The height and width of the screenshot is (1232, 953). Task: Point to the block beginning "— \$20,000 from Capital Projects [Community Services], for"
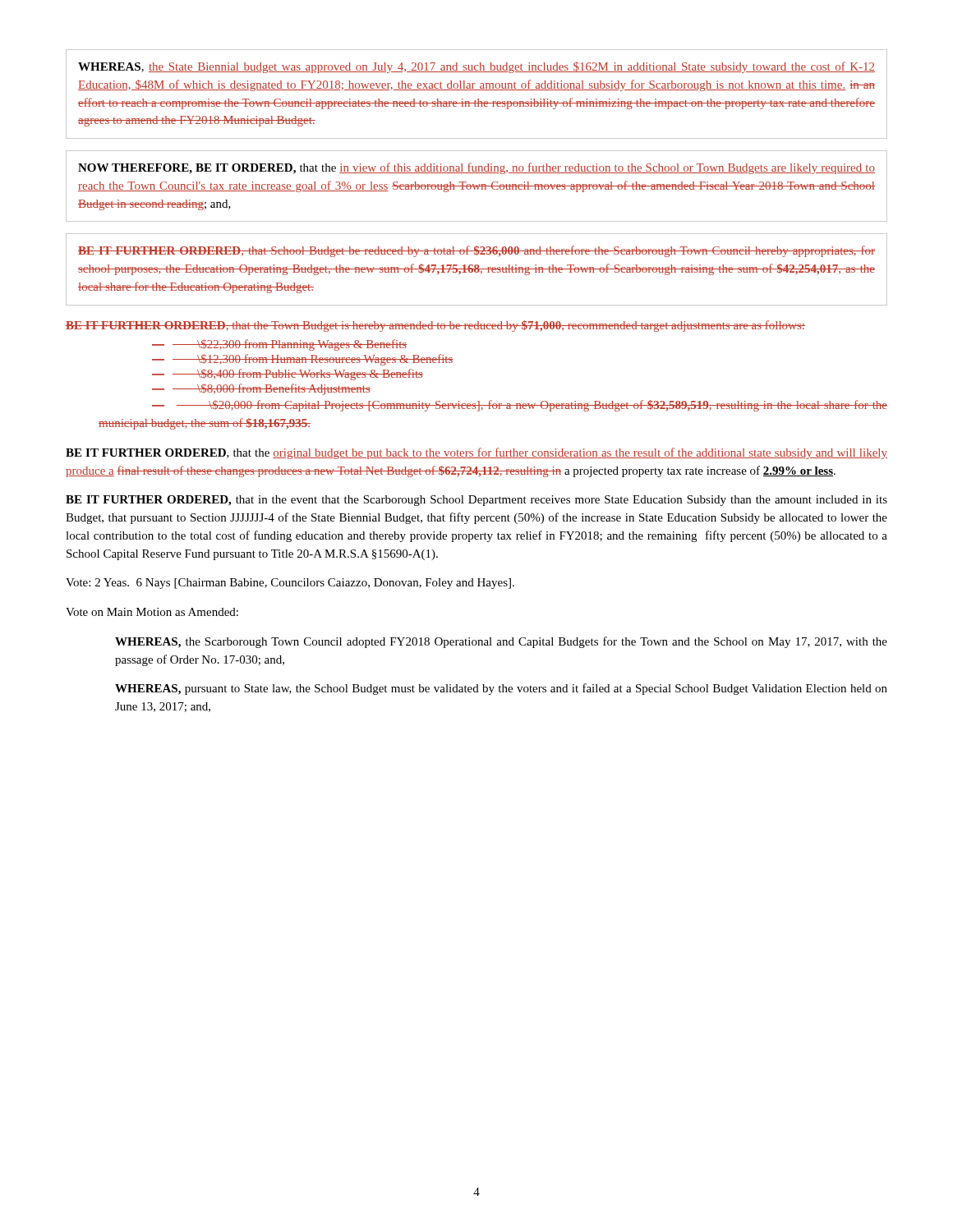tap(493, 413)
